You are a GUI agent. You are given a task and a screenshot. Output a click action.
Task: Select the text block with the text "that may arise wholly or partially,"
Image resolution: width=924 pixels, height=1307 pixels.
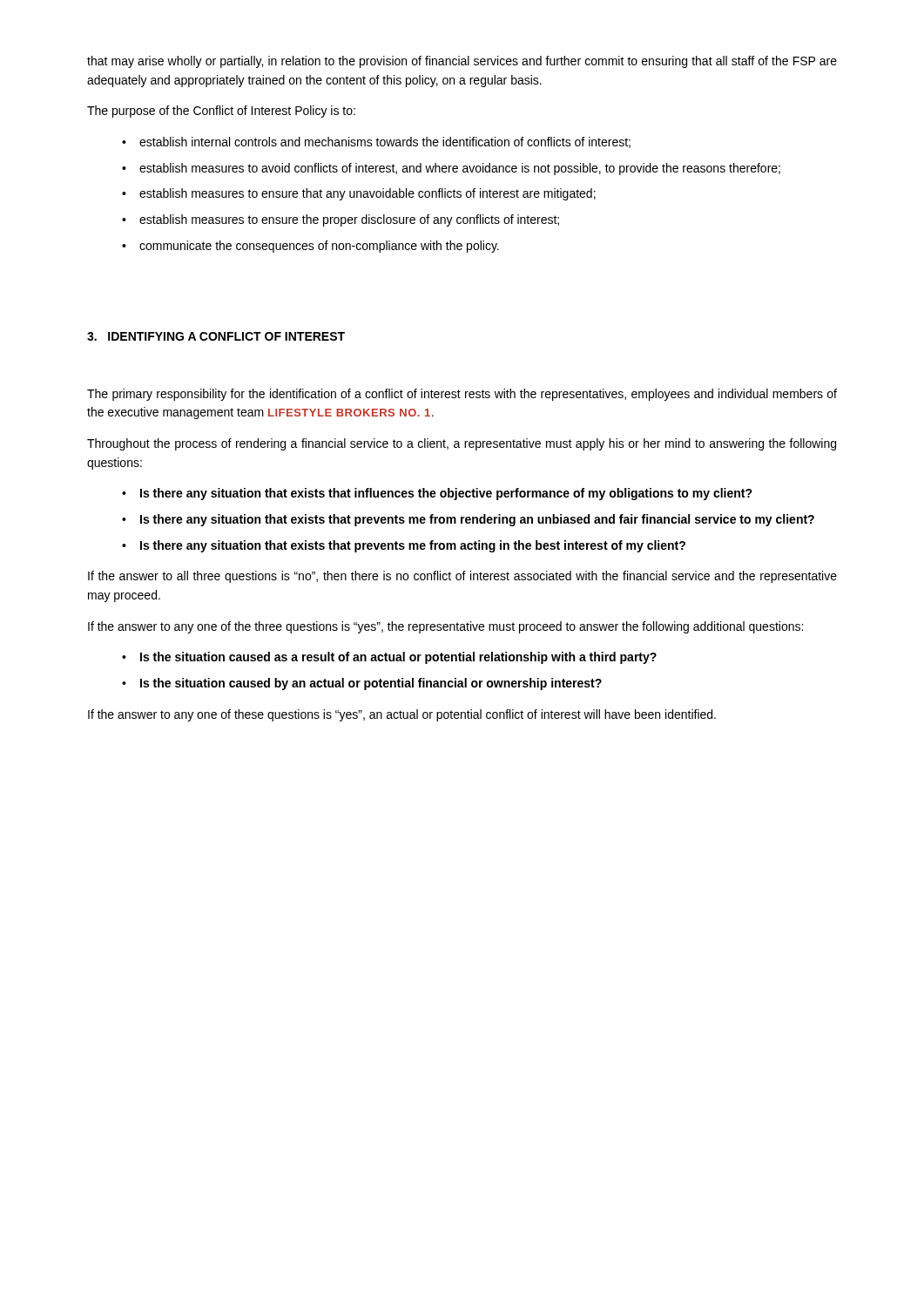(x=462, y=70)
